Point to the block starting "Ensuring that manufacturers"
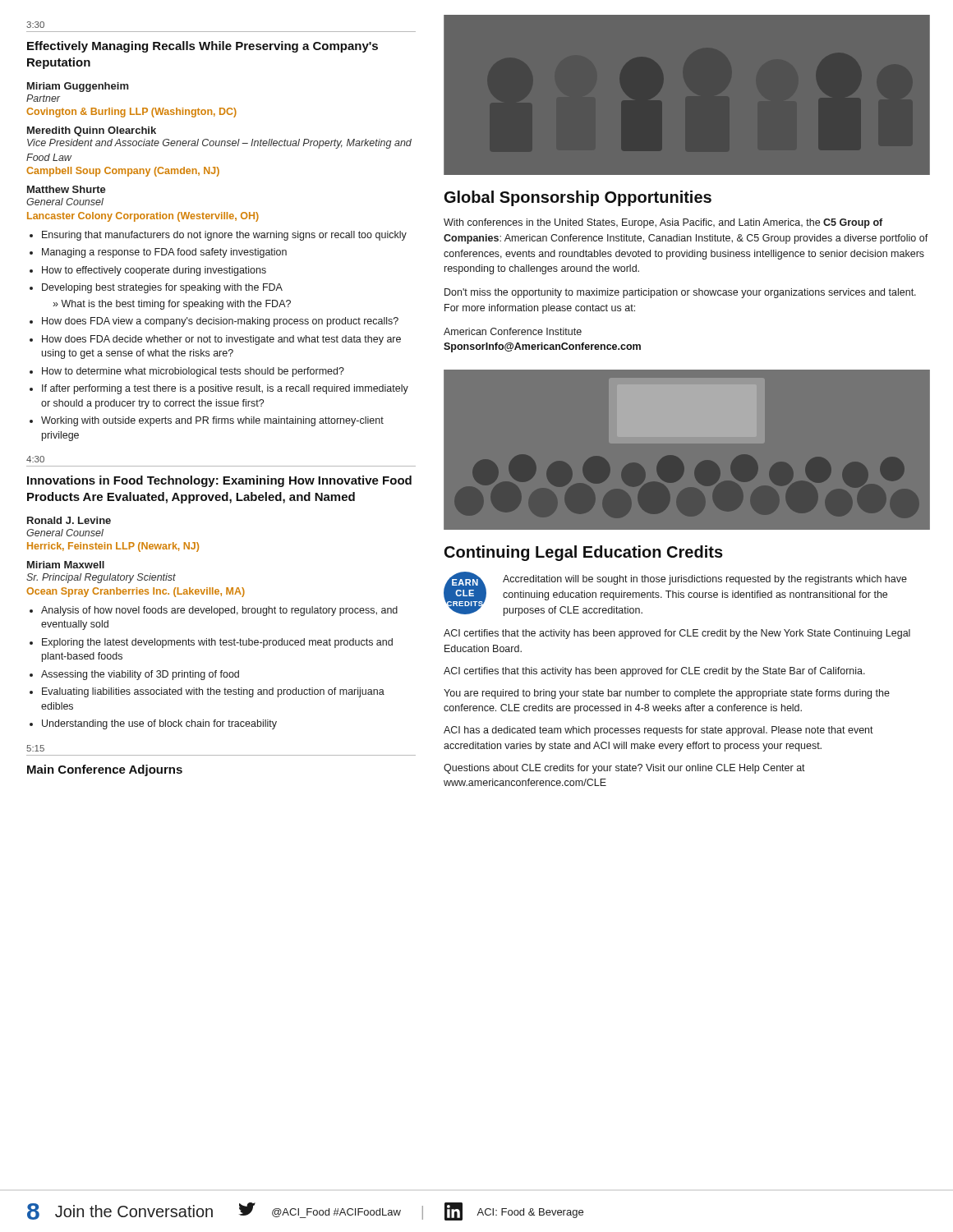This screenshot has height=1232, width=953. (x=224, y=235)
